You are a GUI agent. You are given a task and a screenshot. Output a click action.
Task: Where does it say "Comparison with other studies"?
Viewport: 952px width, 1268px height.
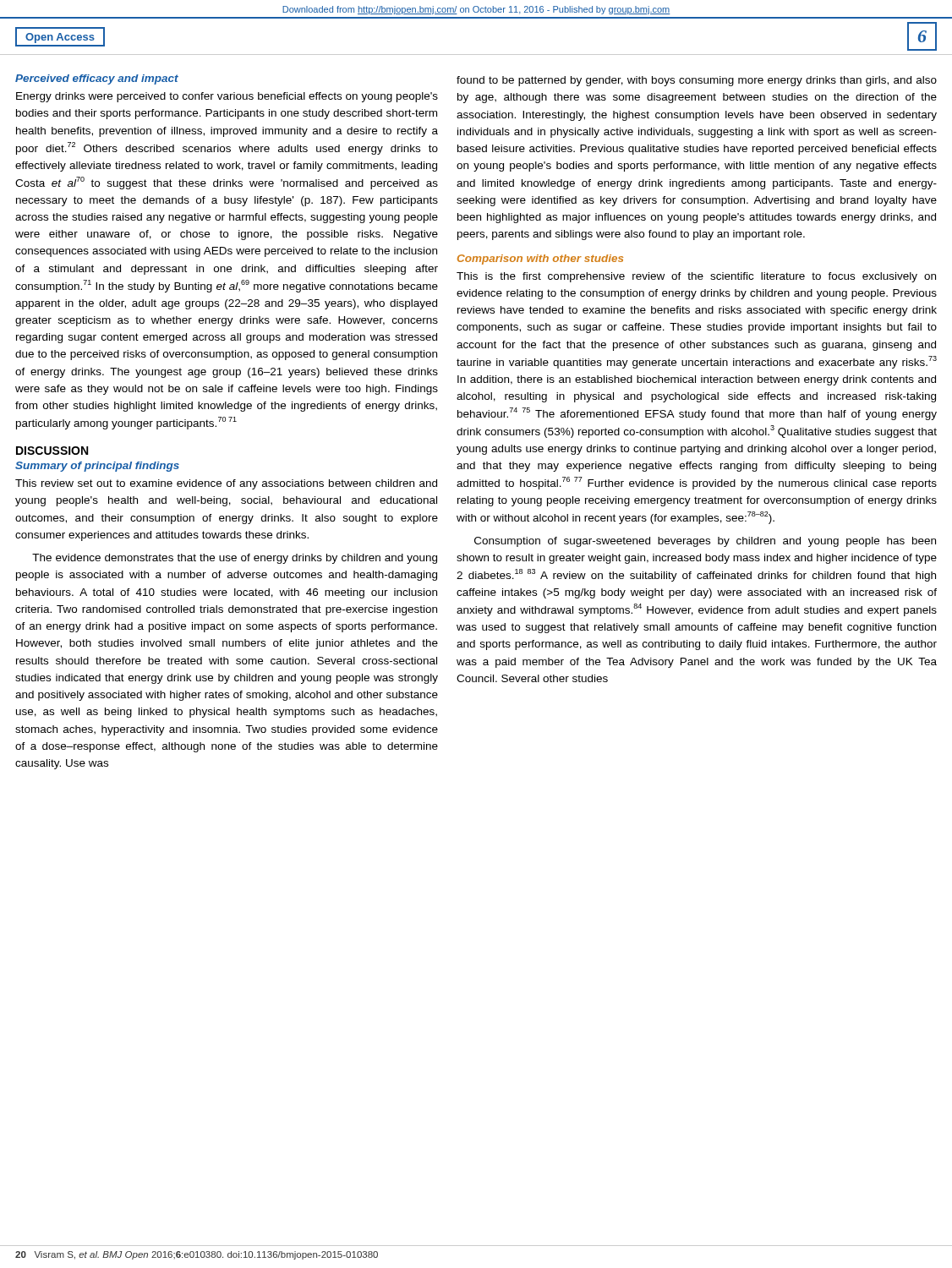pos(540,258)
